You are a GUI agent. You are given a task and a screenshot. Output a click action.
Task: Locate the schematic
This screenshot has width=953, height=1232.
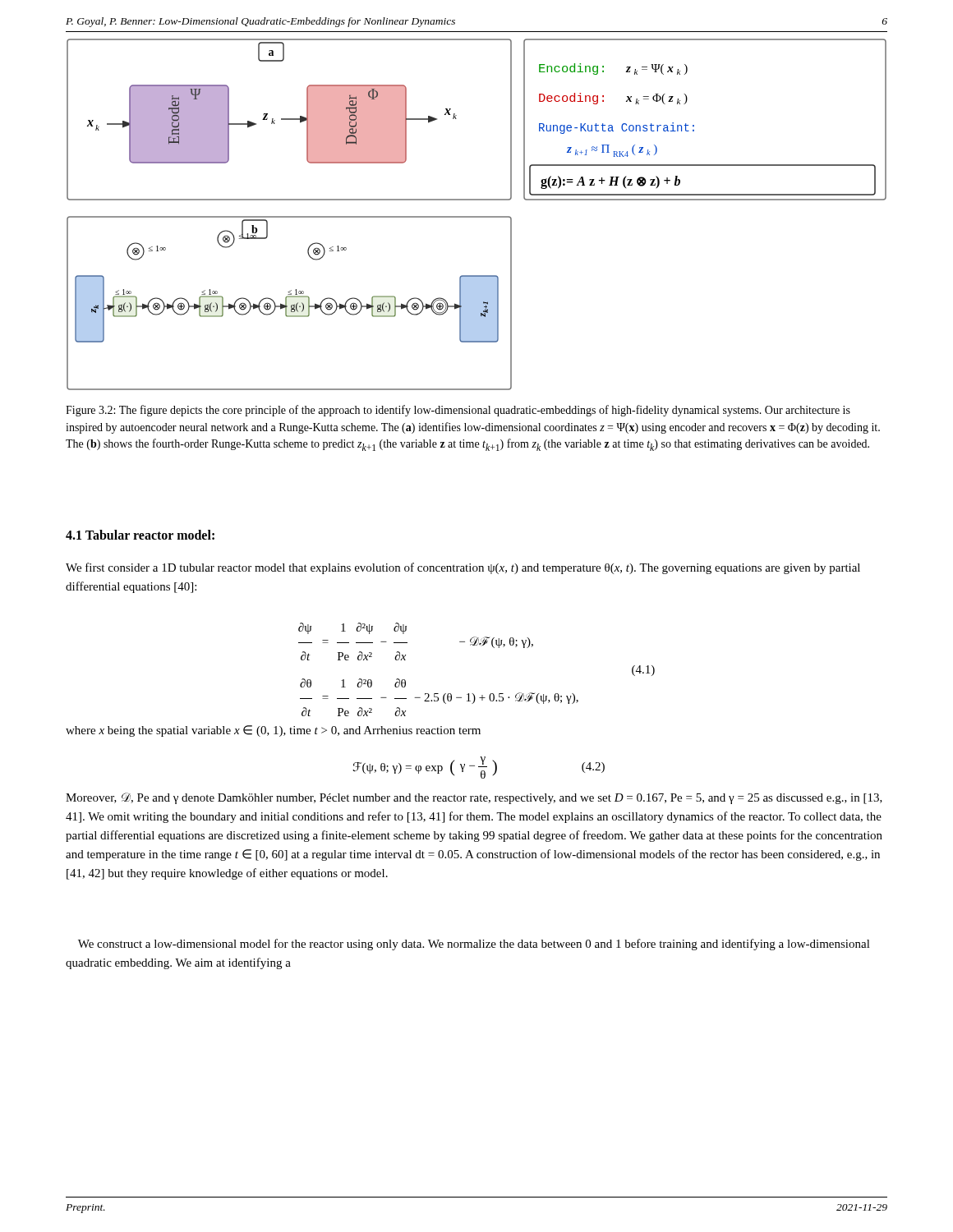pyautogui.click(x=476, y=216)
